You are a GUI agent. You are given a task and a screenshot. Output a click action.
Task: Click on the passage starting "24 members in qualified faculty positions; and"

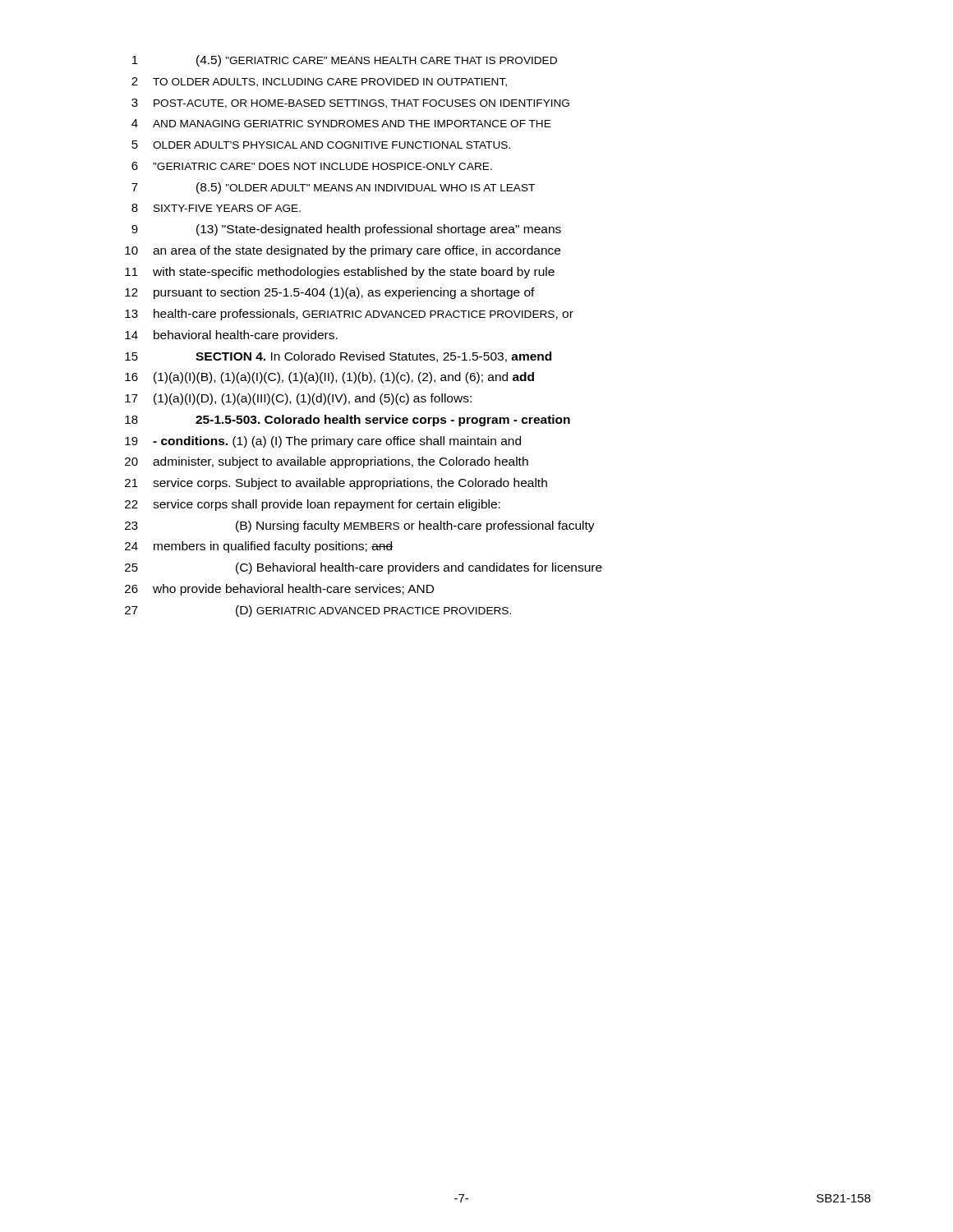tap(259, 547)
